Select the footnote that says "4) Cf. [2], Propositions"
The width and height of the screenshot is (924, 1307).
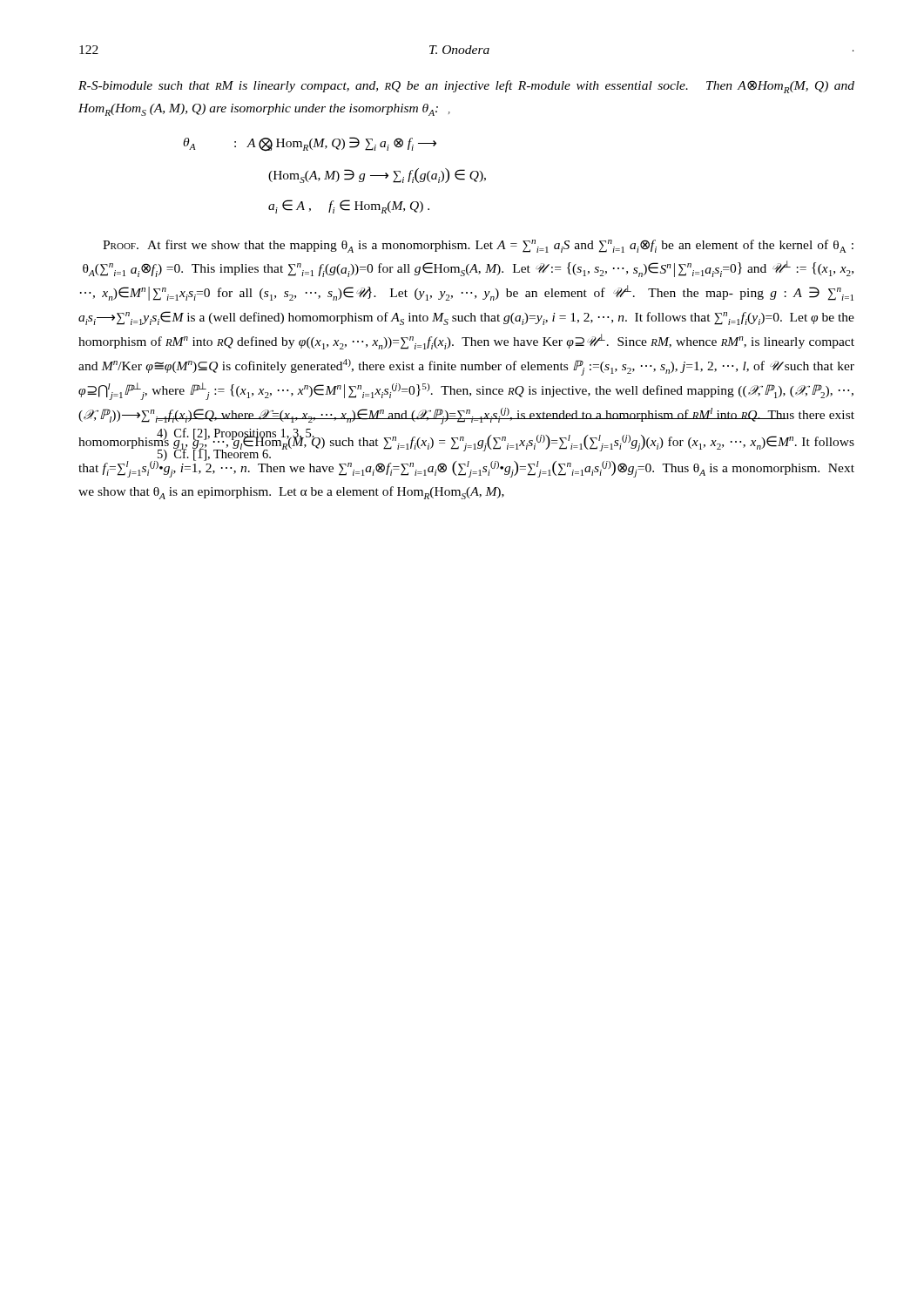click(236, 433)
